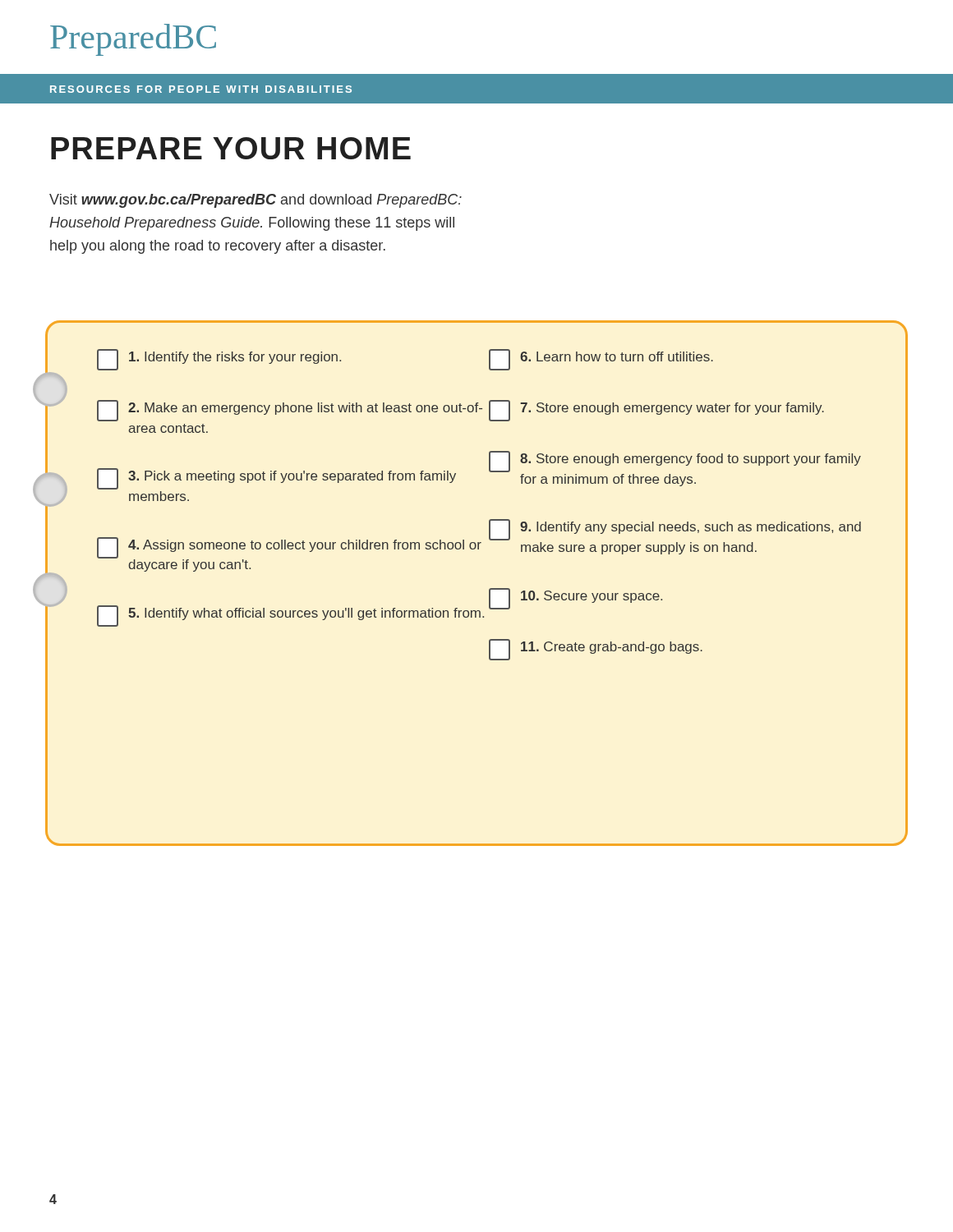Select the text starting "6. Learn how to turn off utilities."
Image resolution: width=953 pixels, height=1232 pixels.
(685, 359)
